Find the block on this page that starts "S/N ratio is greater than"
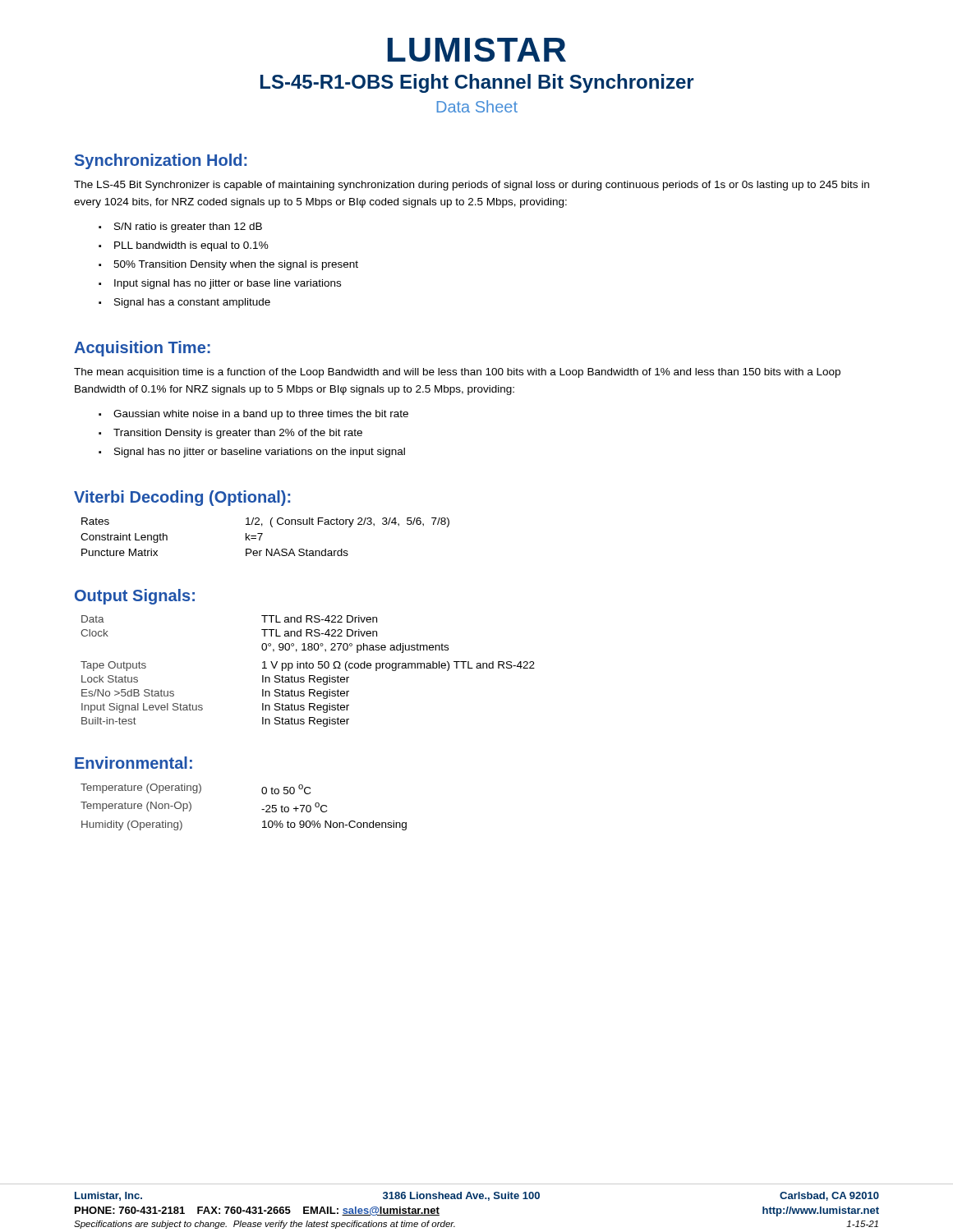This screenshot has width=953, height=1232. coord(188,226)
